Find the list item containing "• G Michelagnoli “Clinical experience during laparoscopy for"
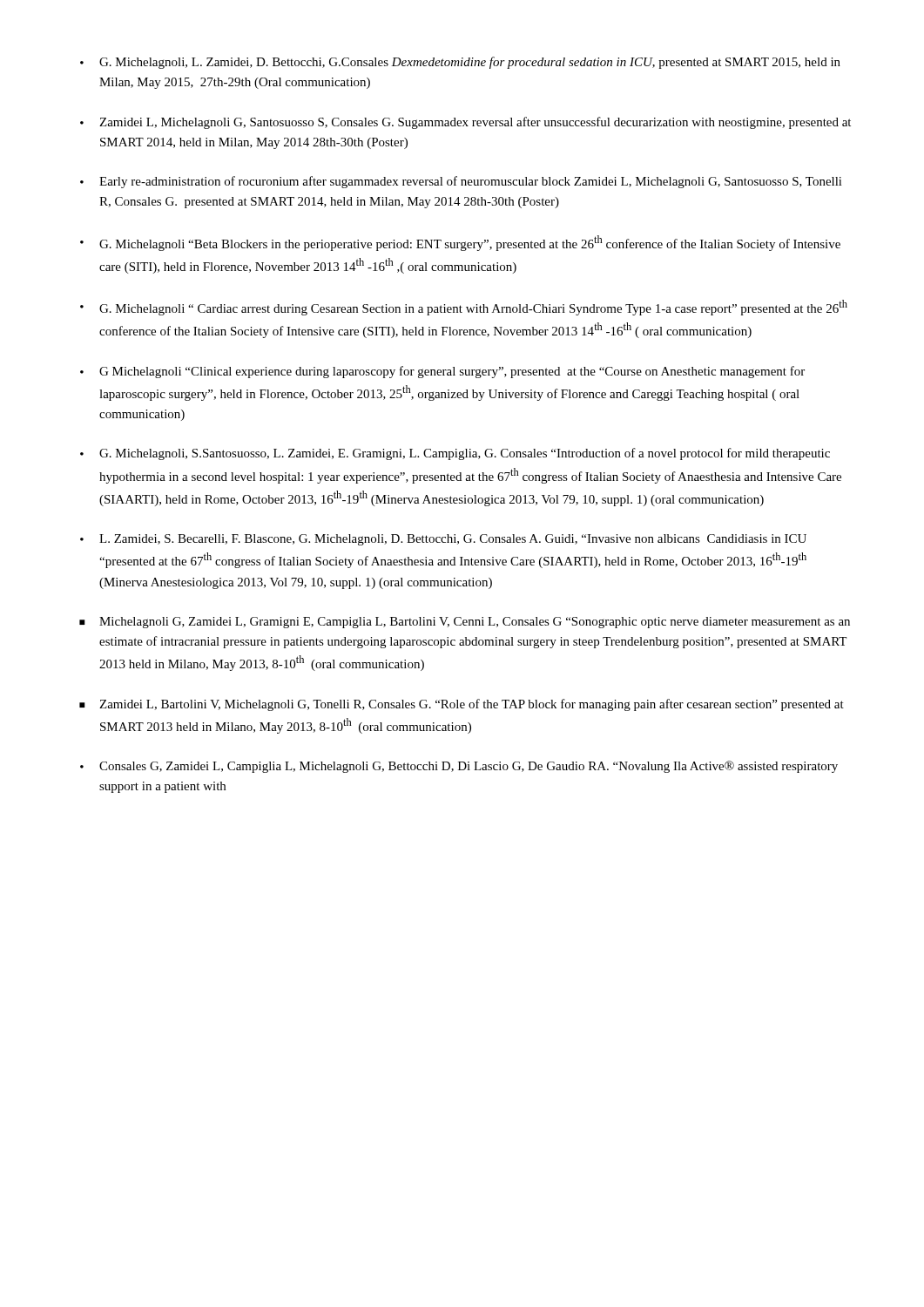This screenshot has width=924, height=1307. [462, 393]
